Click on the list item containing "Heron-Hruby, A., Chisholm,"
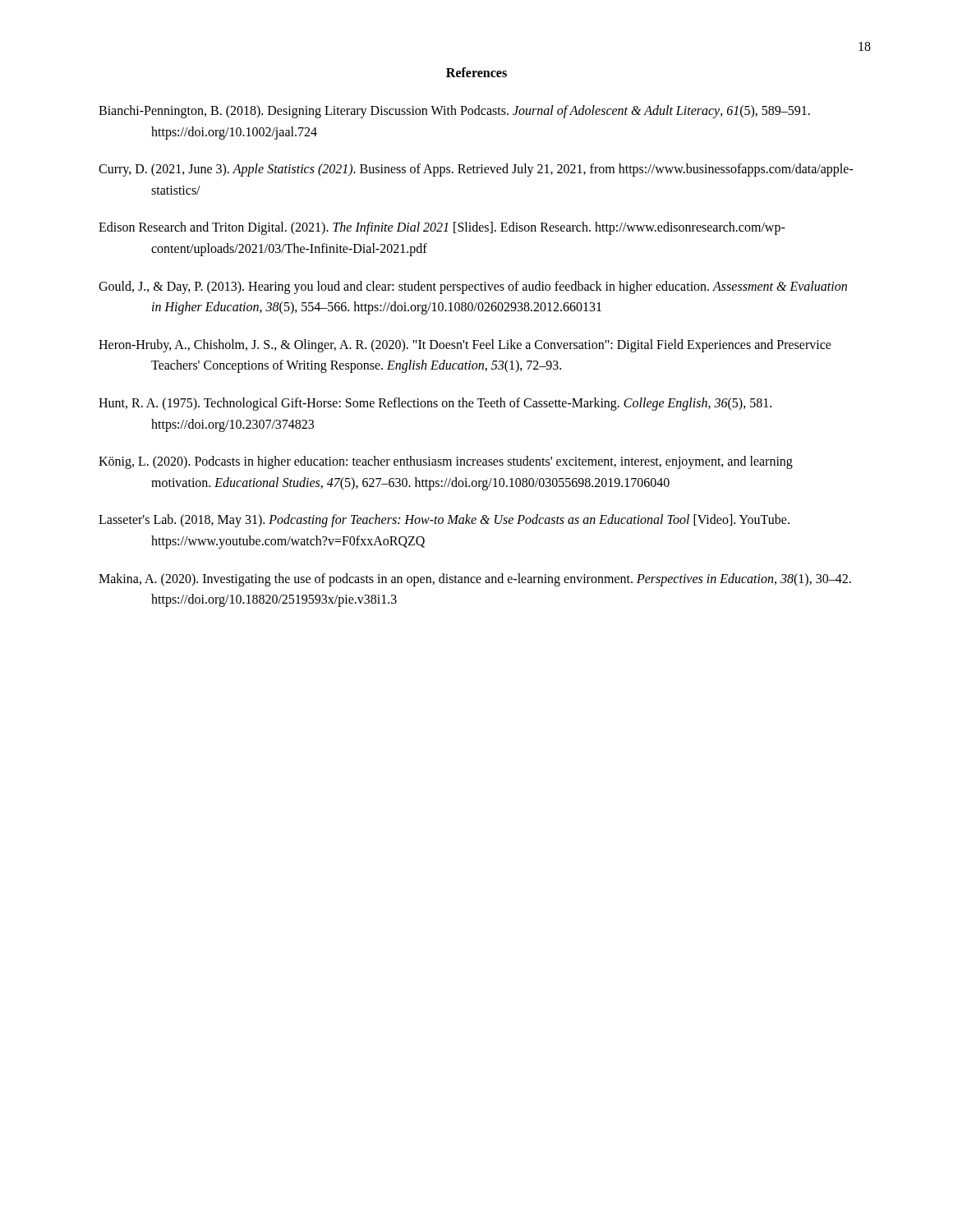Viewport: 953px width, 1232px height. pyautogui.click(x=476, y=355)
